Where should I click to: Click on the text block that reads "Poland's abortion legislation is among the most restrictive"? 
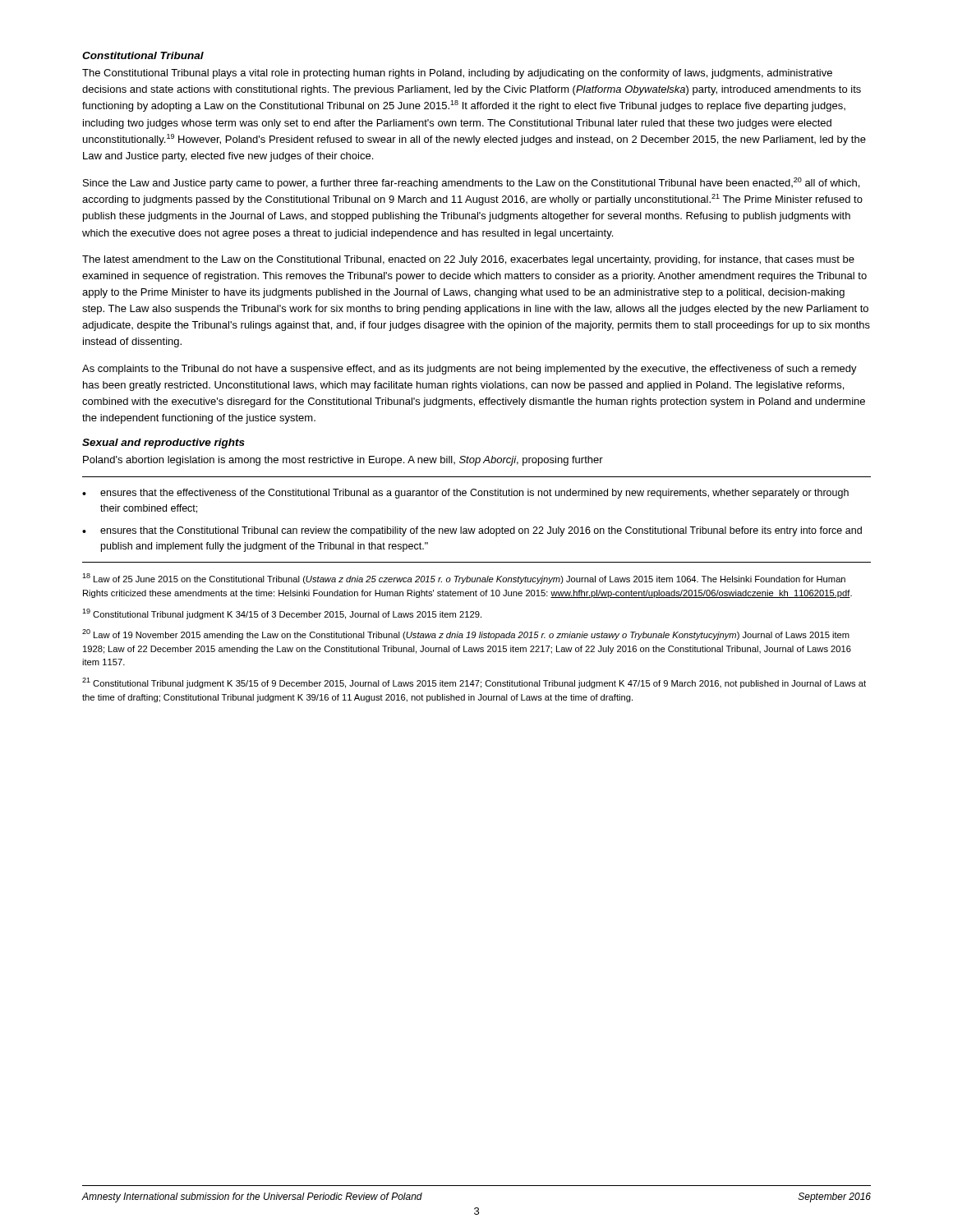click(x=342, y=460)
